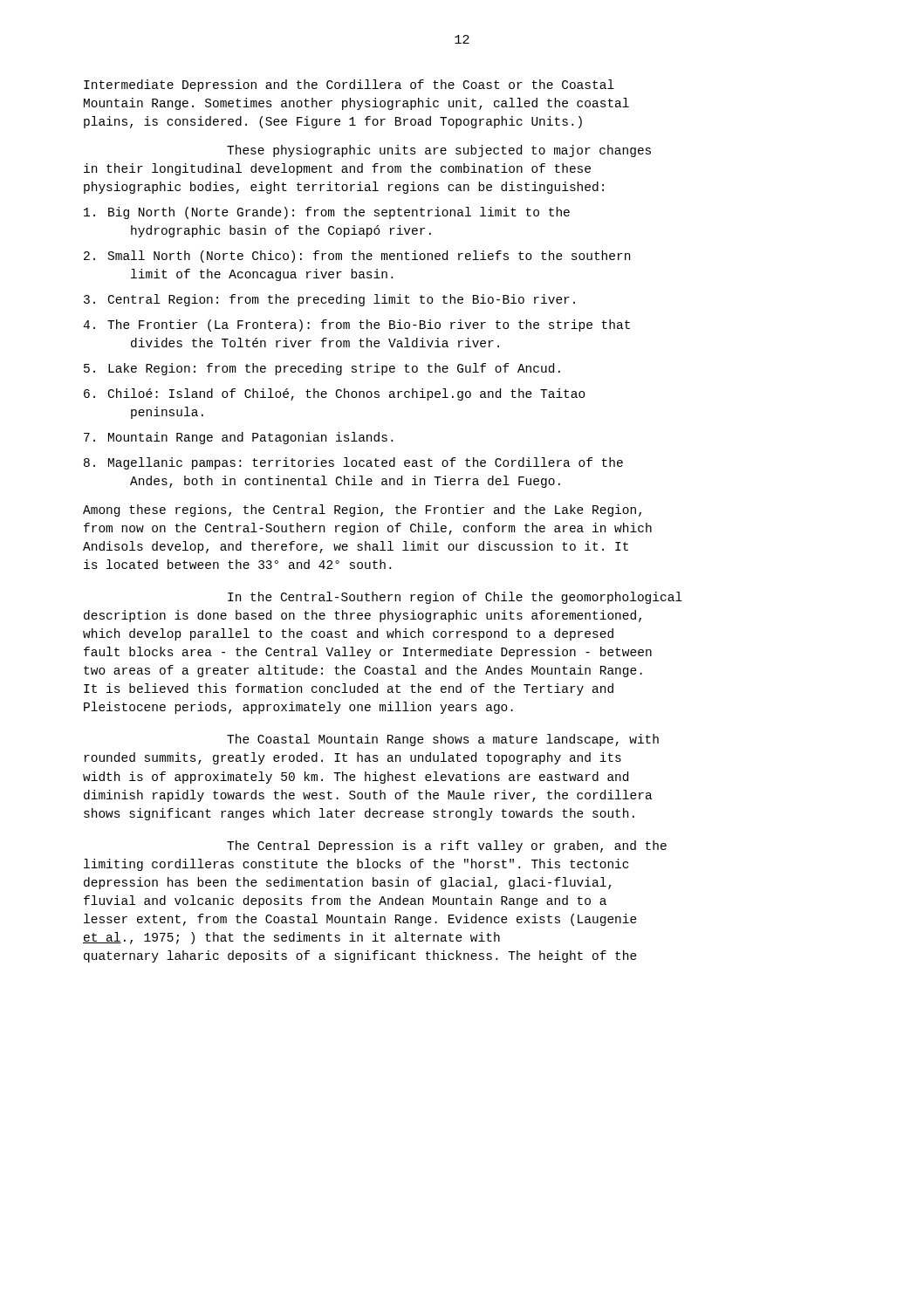The height and width of the screenshot is (1309, 924).
Task: Click on the text block starting "2. Small North (Norte Chico):"
Action: pos(469,266)
